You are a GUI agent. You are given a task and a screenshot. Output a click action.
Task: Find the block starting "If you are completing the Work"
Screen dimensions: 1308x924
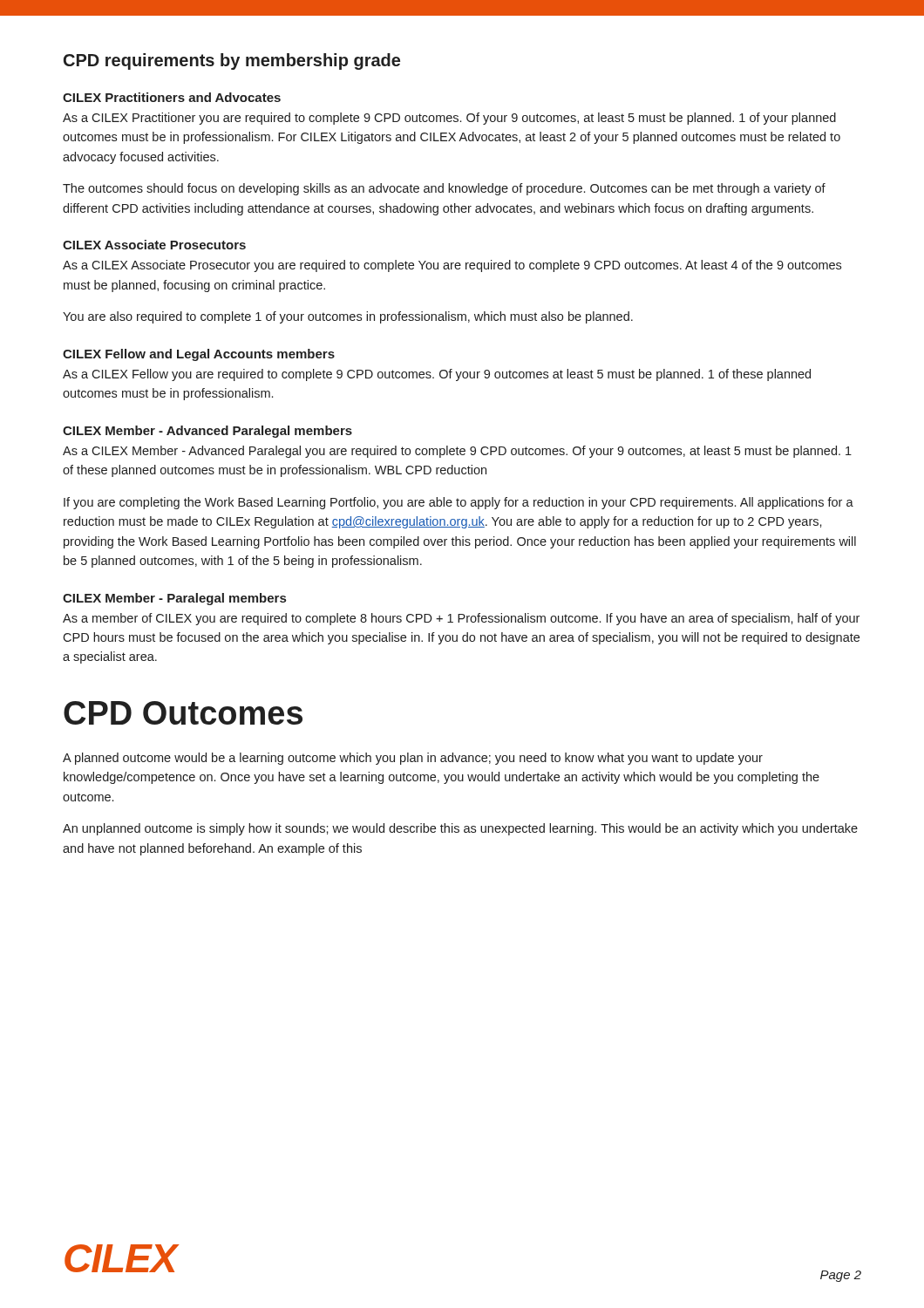click(x=460, y=531)
